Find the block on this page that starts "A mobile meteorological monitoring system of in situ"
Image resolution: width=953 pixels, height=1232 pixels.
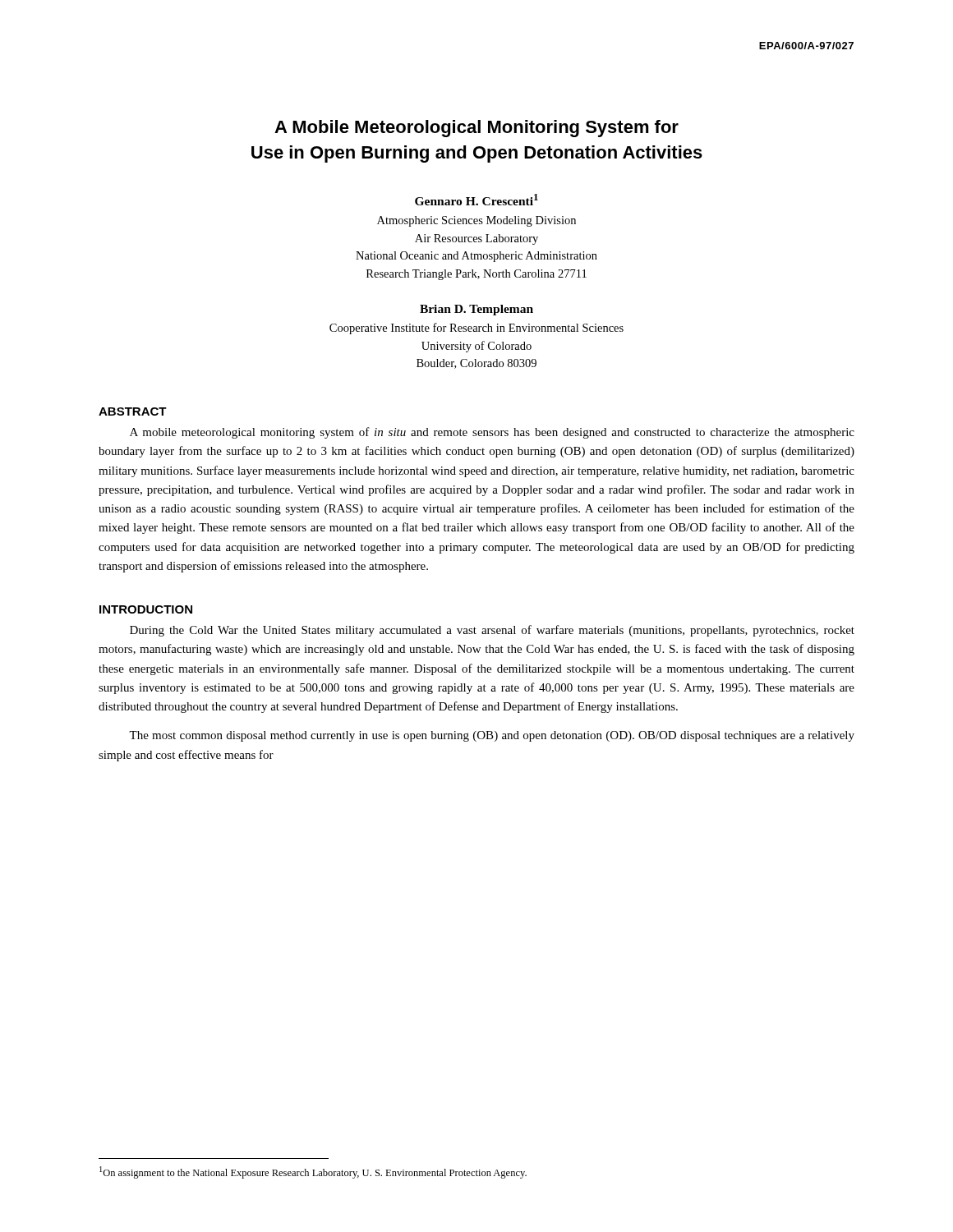(476, 499)
